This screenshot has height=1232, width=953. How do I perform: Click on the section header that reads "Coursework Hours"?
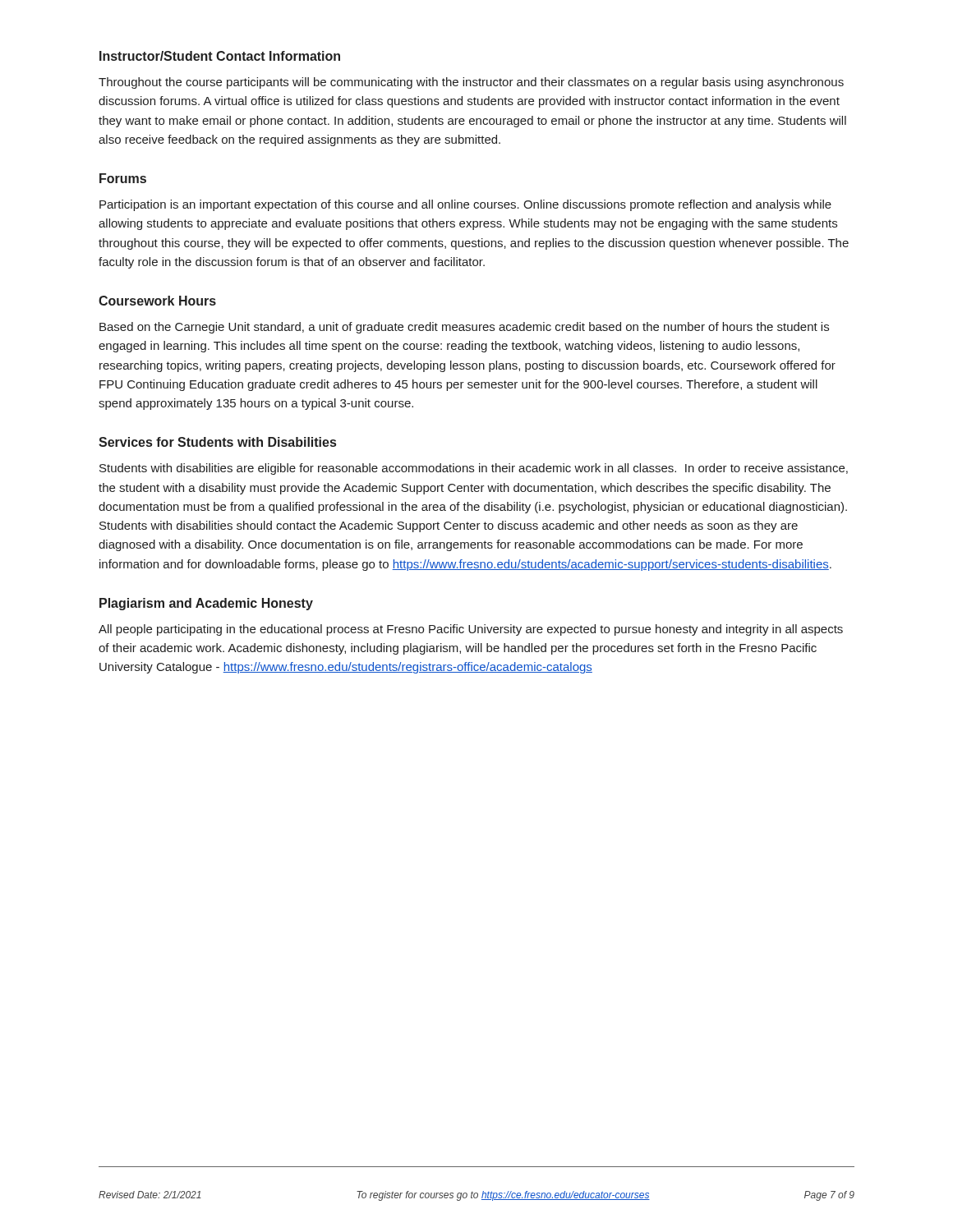click(x=157, y=301)
